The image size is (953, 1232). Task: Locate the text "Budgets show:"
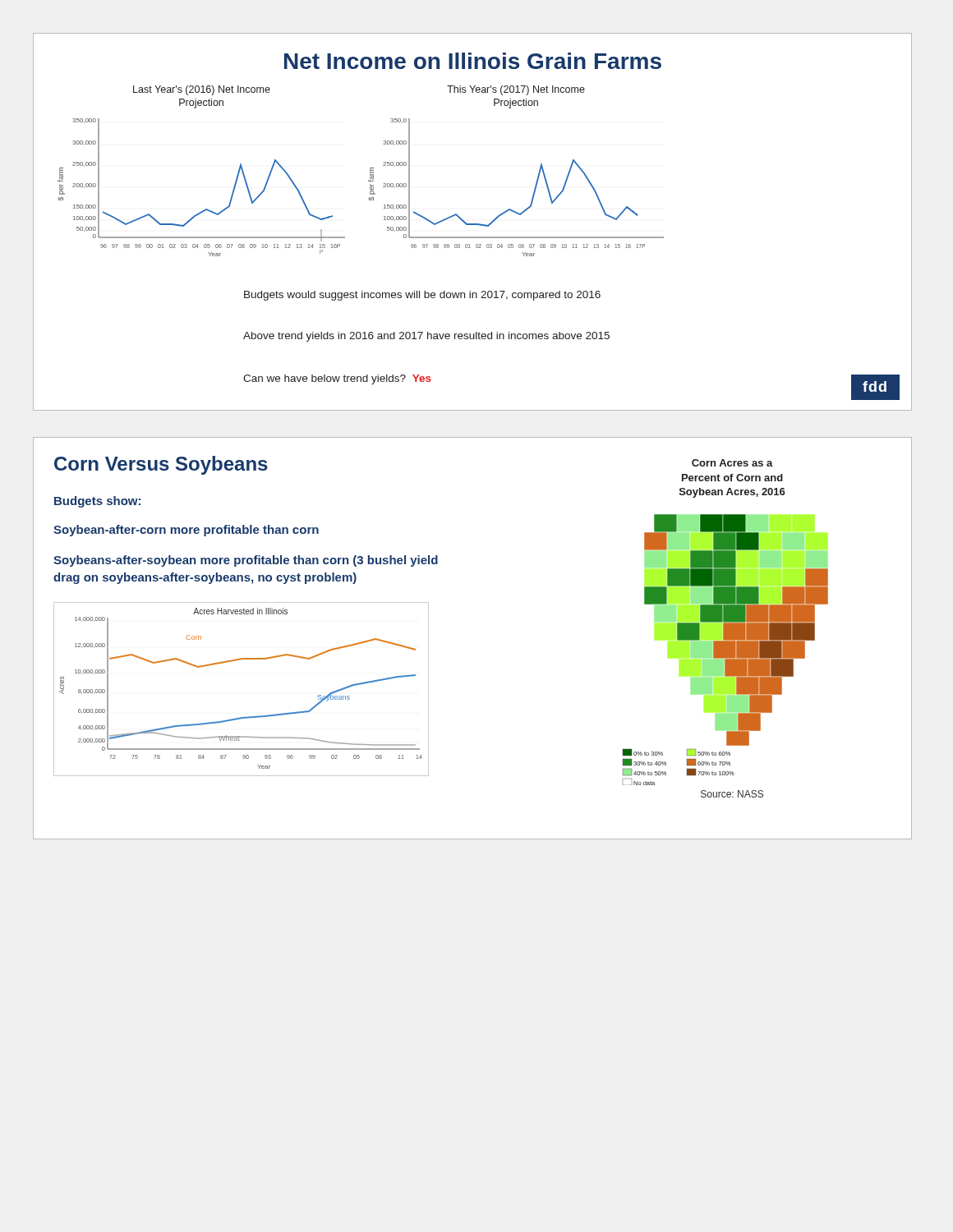click(x=98, y=501)
